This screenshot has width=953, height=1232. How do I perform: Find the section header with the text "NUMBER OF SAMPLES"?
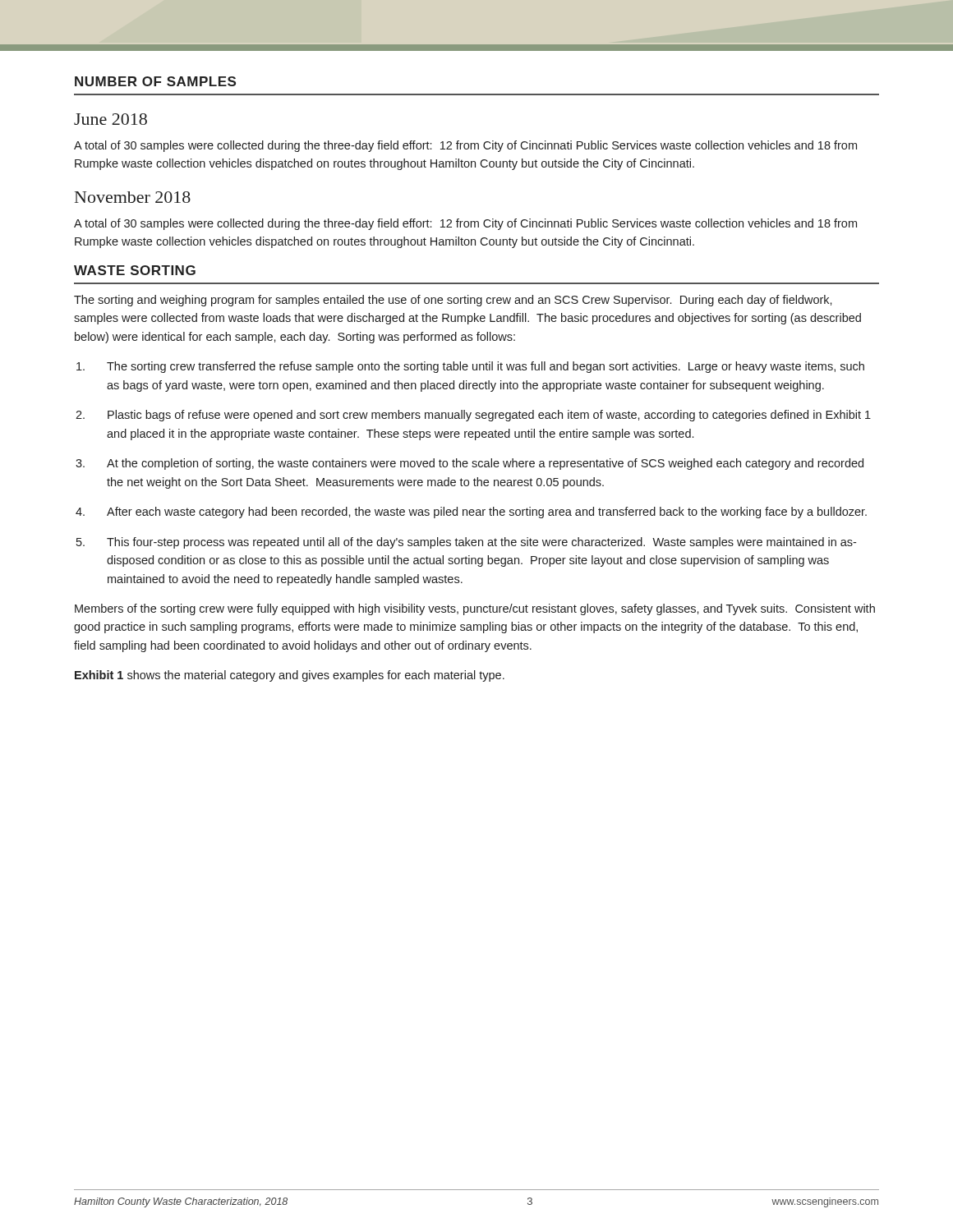(476, 85)
